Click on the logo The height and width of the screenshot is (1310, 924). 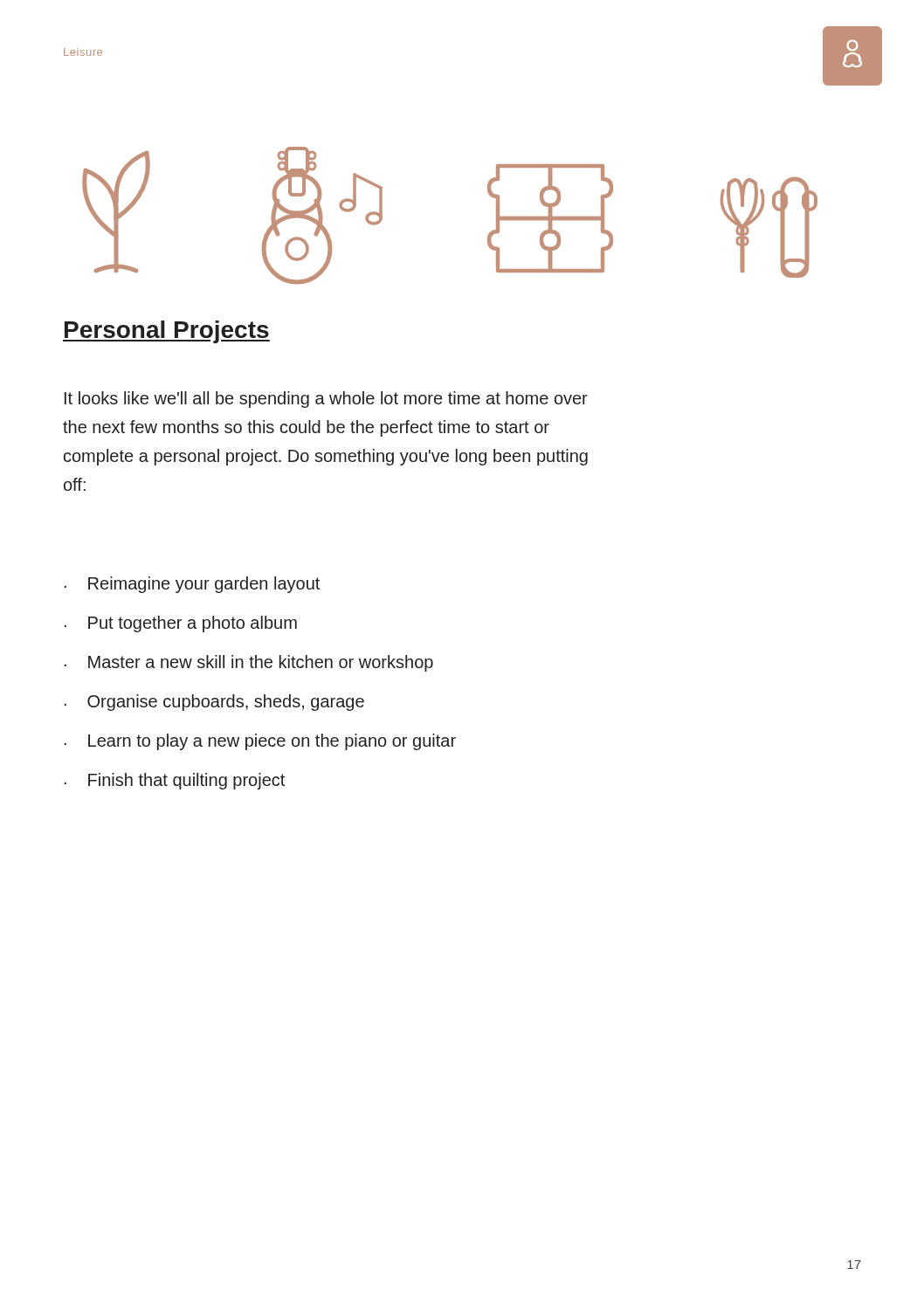852,56
